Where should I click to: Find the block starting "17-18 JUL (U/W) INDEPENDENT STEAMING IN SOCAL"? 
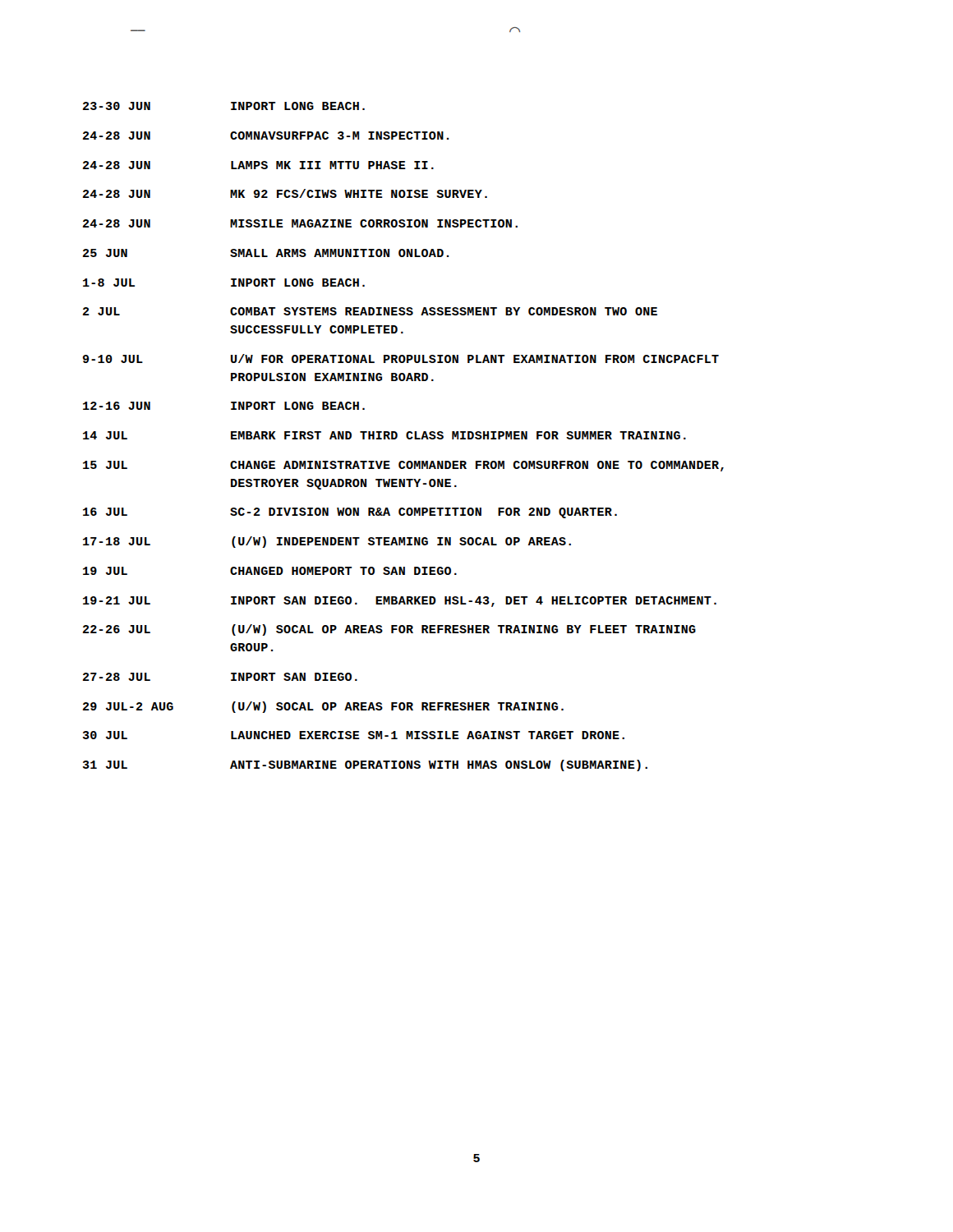(x=485, y=543)
